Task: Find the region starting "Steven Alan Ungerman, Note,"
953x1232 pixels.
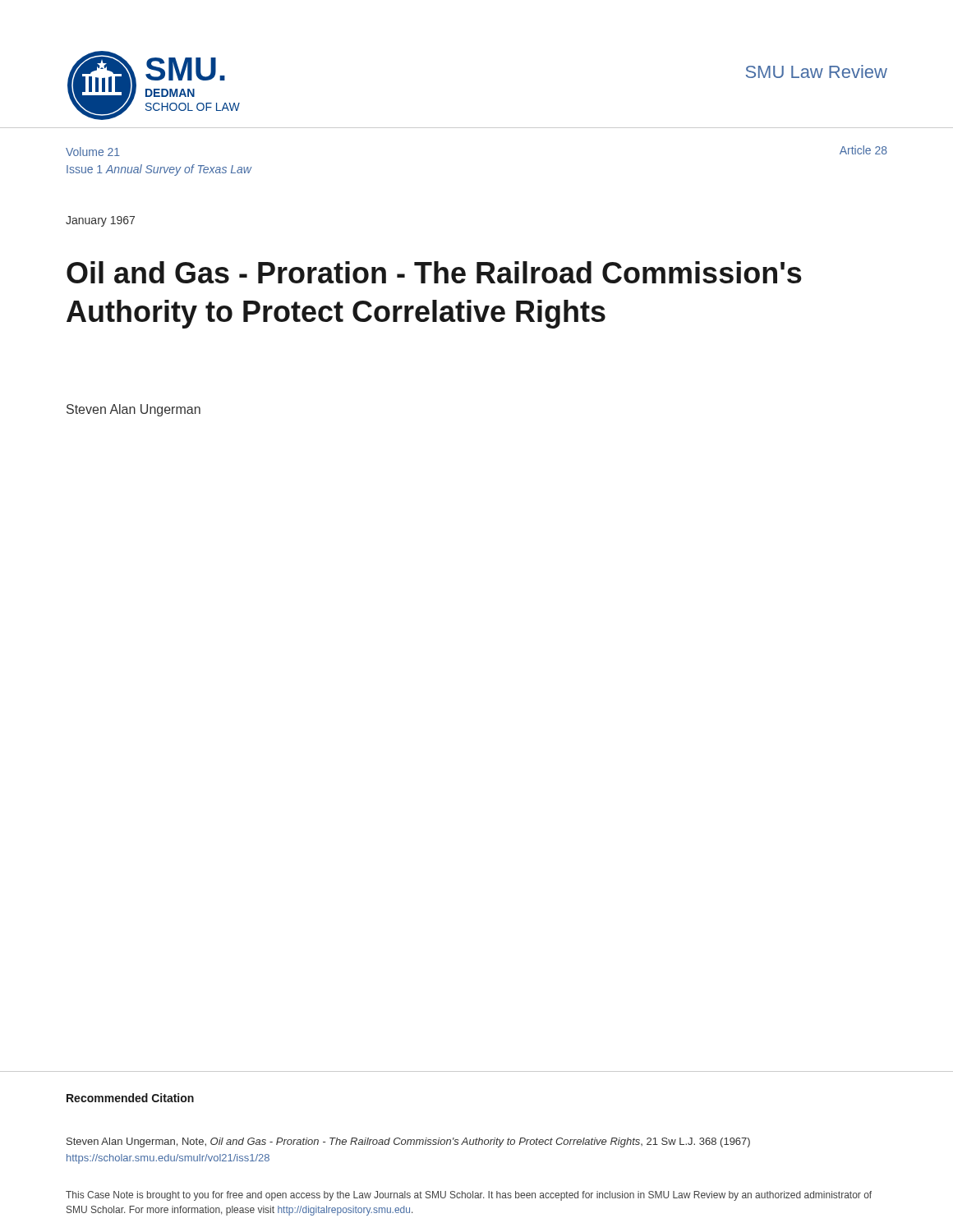Action: [x=408, y=1149]
